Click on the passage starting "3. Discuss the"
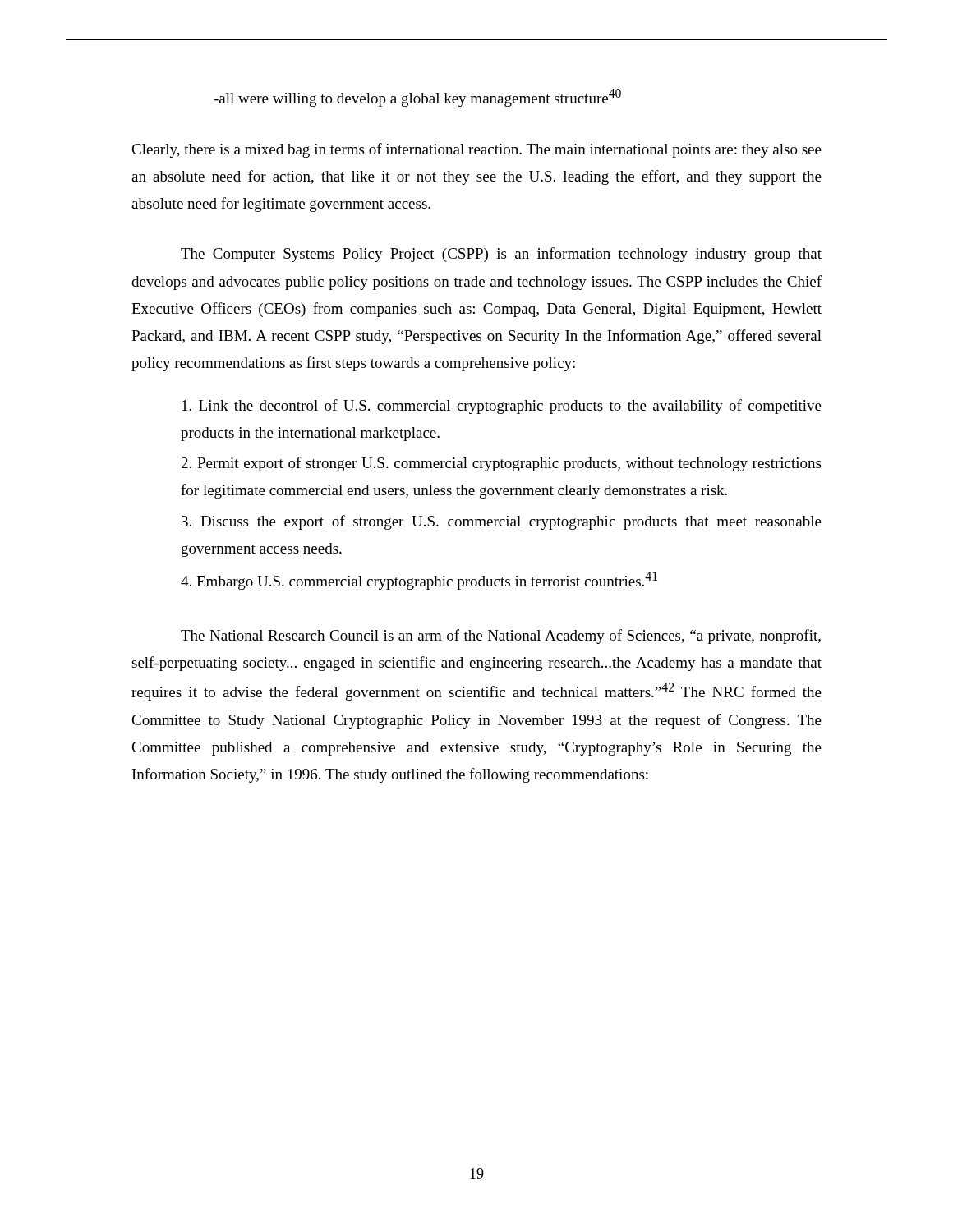The height and width of the screenshot is (1232, 953). coord(501,534)
